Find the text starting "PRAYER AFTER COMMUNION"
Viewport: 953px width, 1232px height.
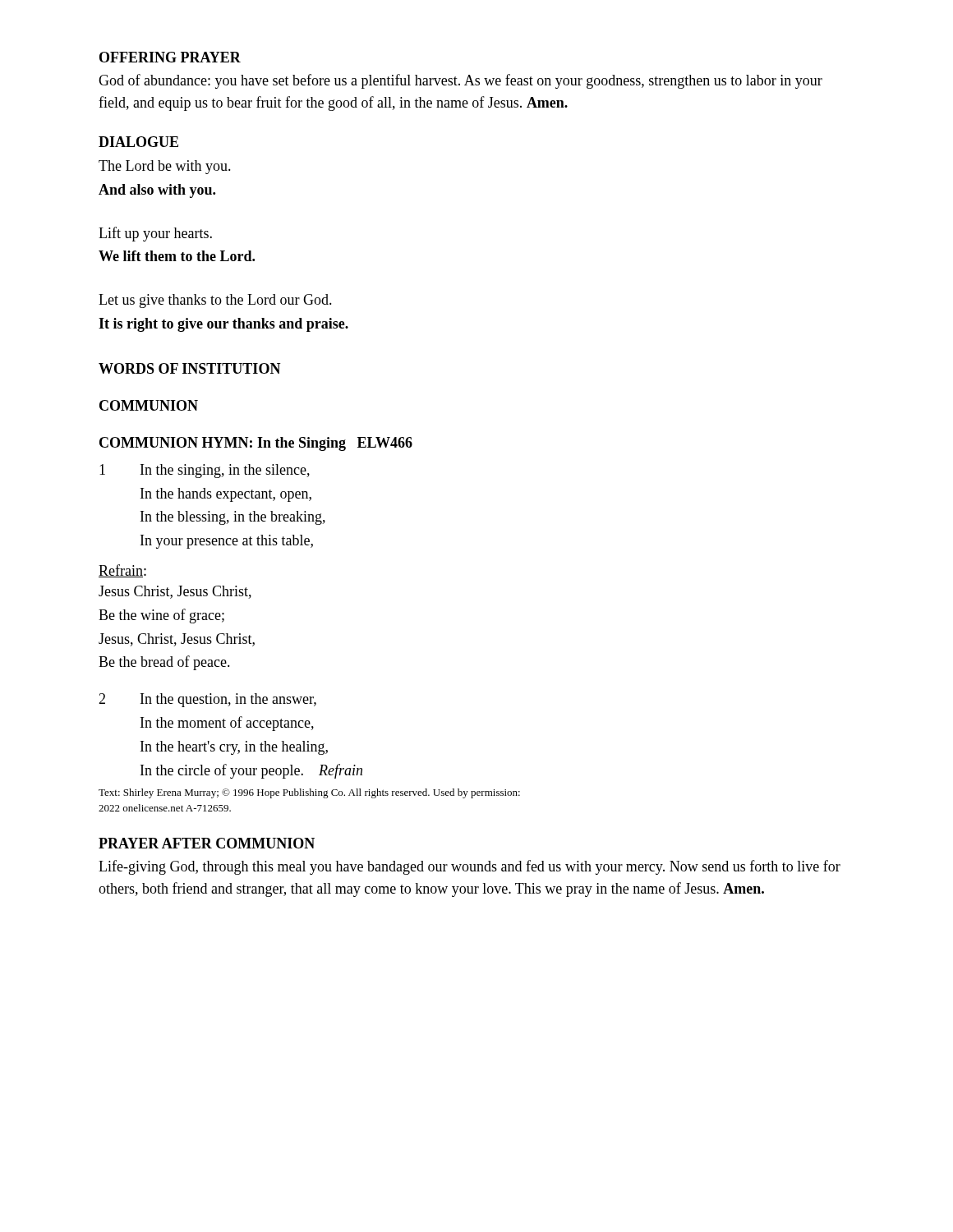pyautogui.click(x=207, y=843)
